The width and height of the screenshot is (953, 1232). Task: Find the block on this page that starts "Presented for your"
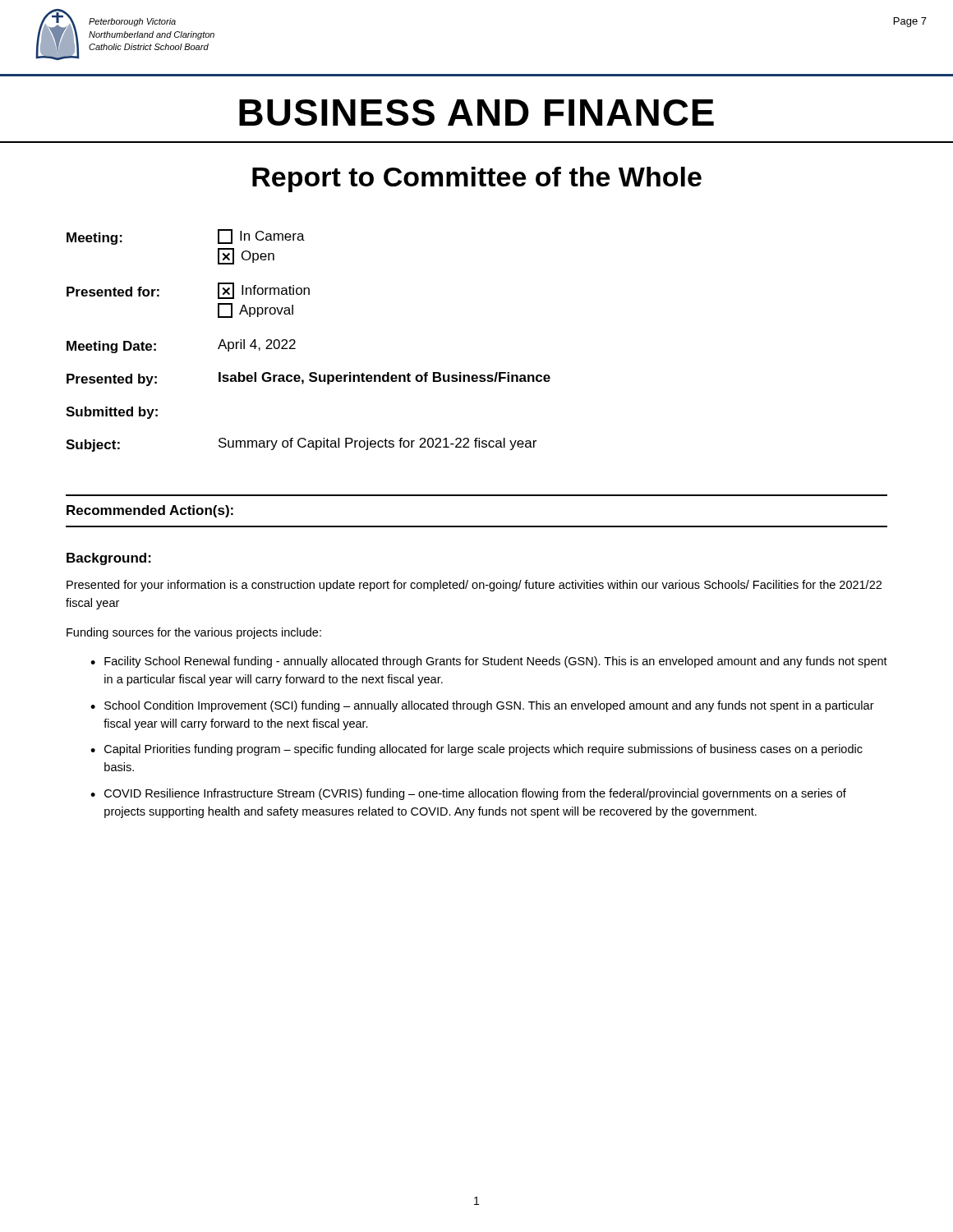click(x=474, y=594)
